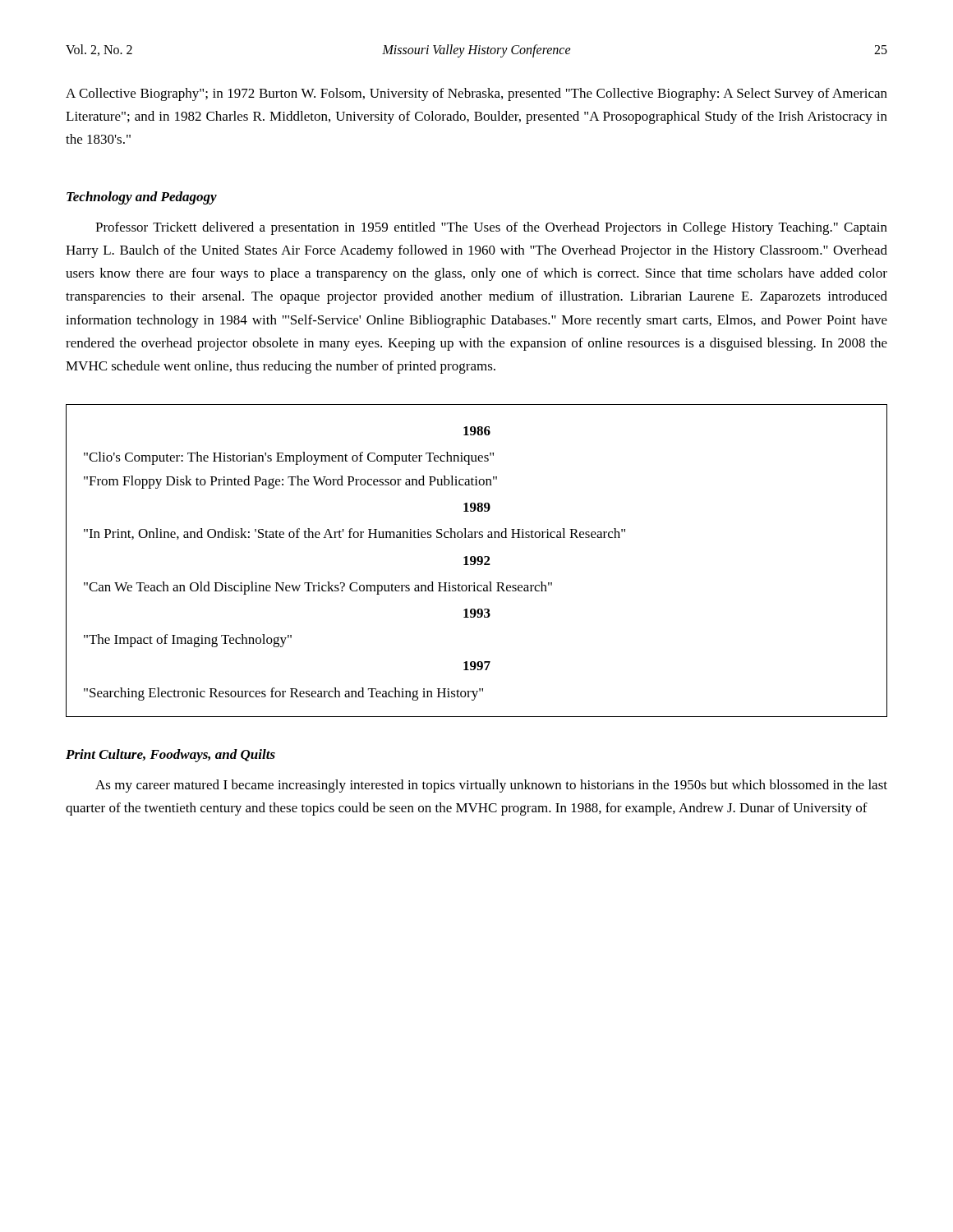The width and height of the screenshot is (953, 1232).
Task: Point to "Print Culture, Foodways, and Quilts"
Action: (x=171, y=754)
